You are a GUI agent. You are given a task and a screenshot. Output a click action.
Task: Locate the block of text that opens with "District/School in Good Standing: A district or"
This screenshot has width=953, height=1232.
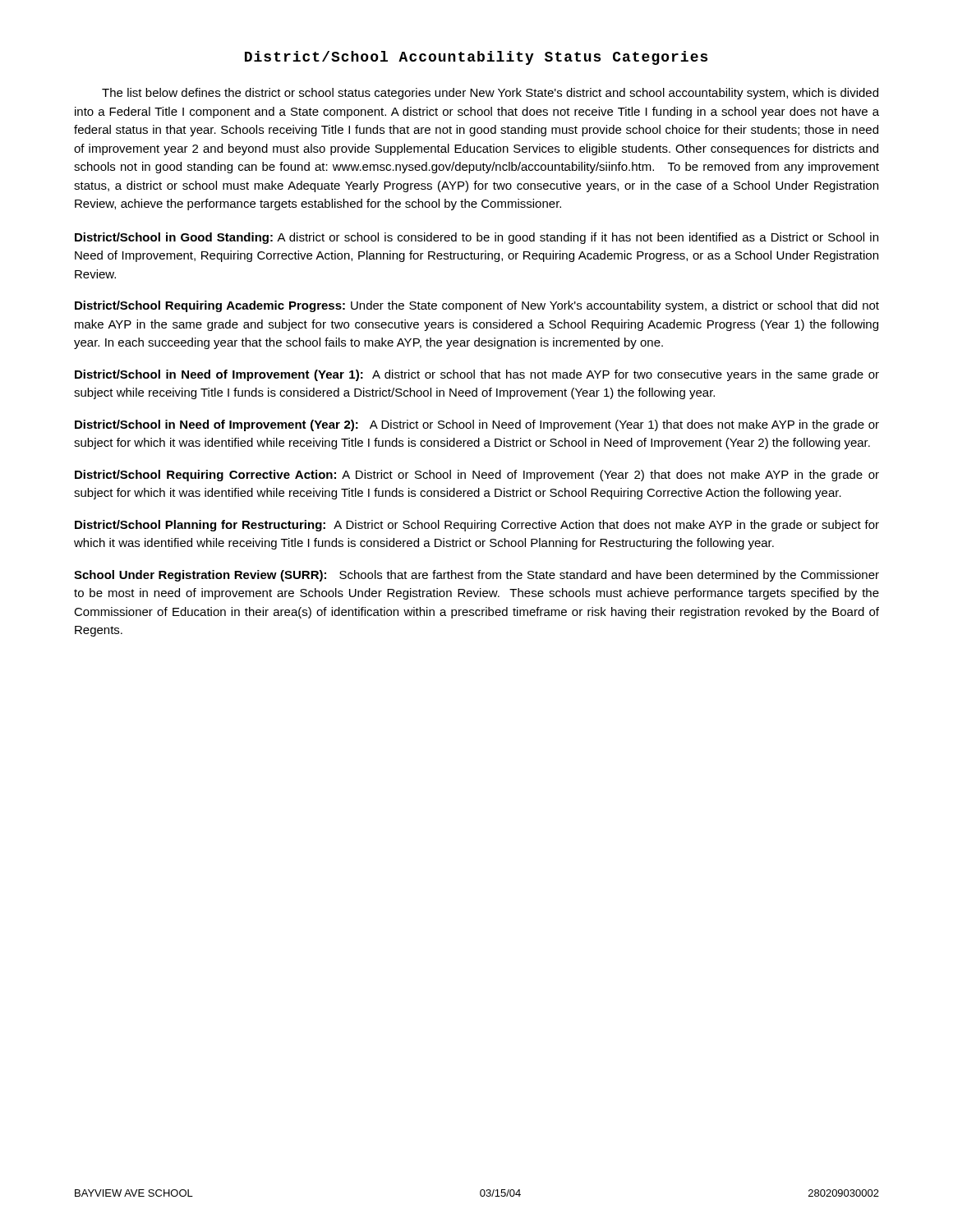pos(476,255)
